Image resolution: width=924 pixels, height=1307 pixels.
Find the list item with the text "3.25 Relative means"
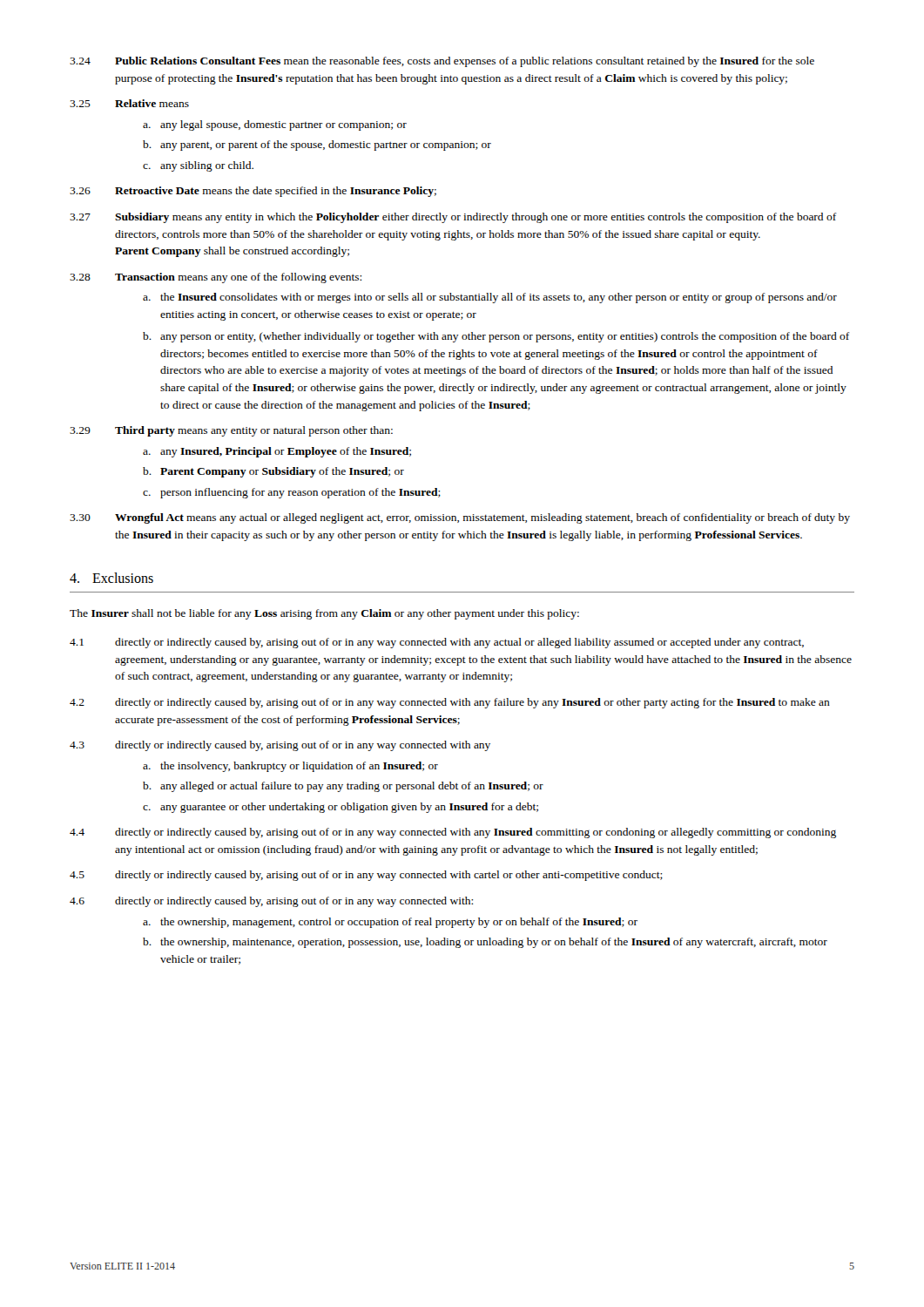pyautogui.click(x=129, y=103)
